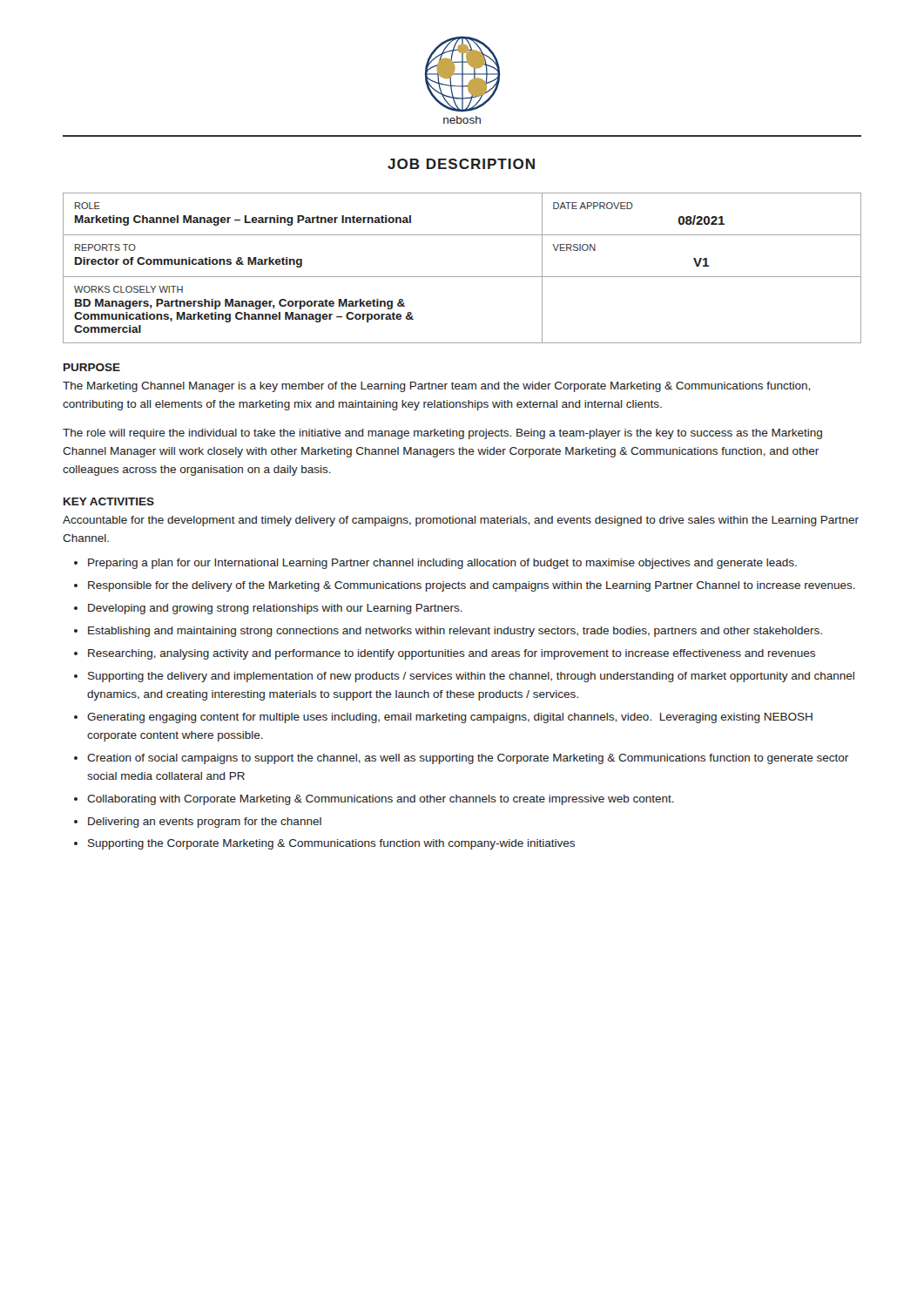Click on the block starting "Creation of social campaigns to support the channel,"
This screenshot has height=1307, width=924.
click(468, 766)
